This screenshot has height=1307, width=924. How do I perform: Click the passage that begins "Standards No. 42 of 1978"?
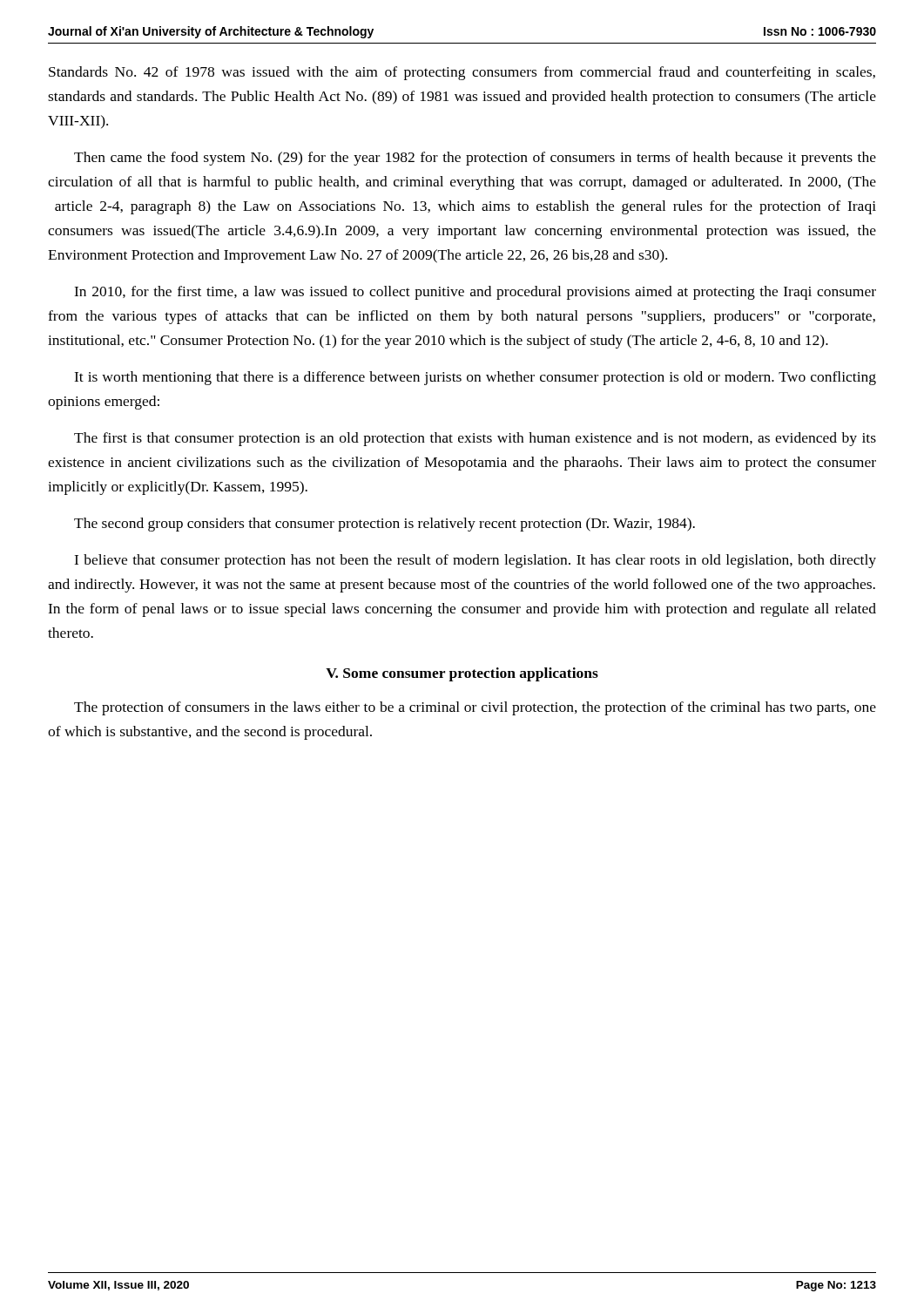(x=462, y=96)
